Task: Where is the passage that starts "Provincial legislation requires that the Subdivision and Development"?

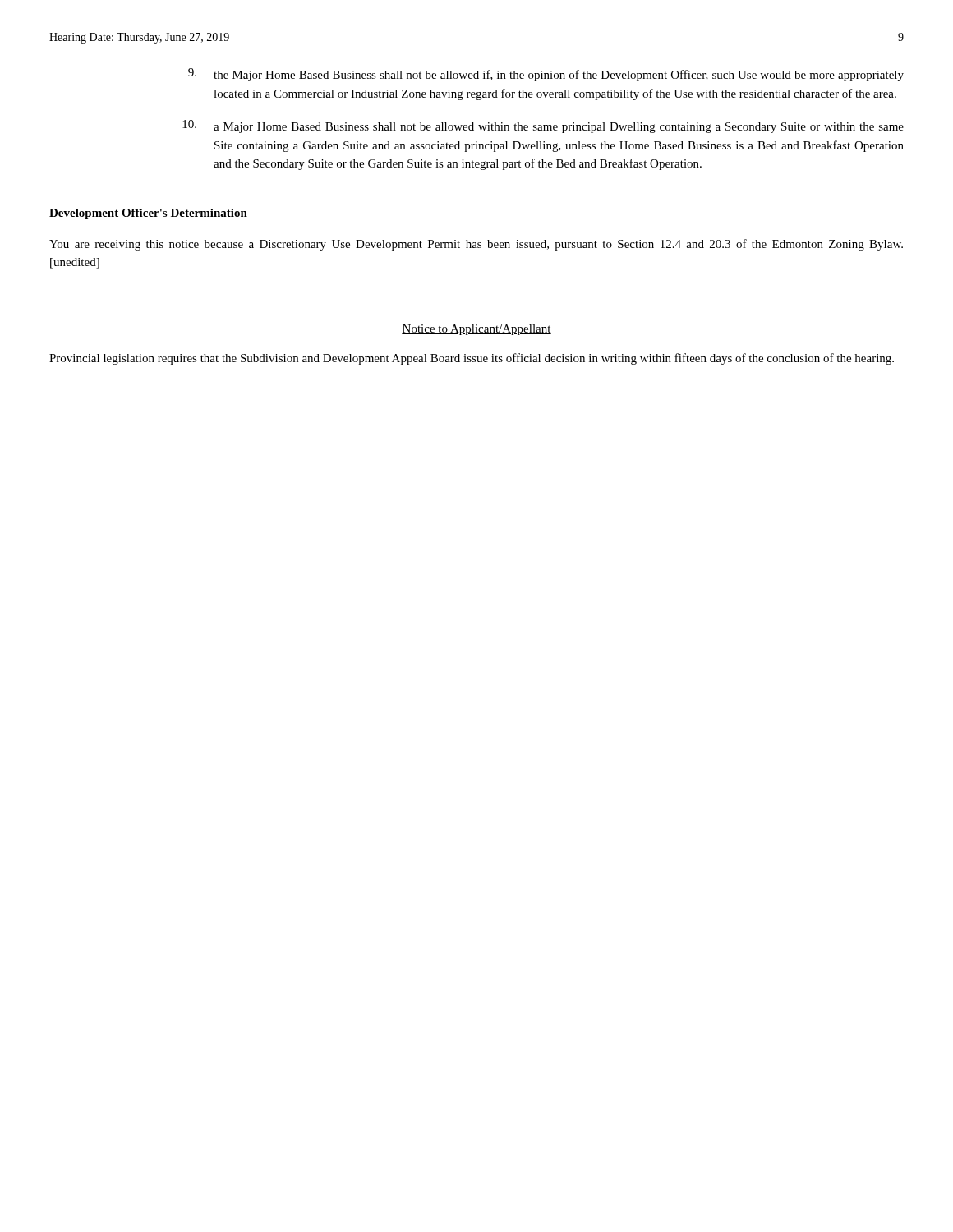Action: click(472, 358)
